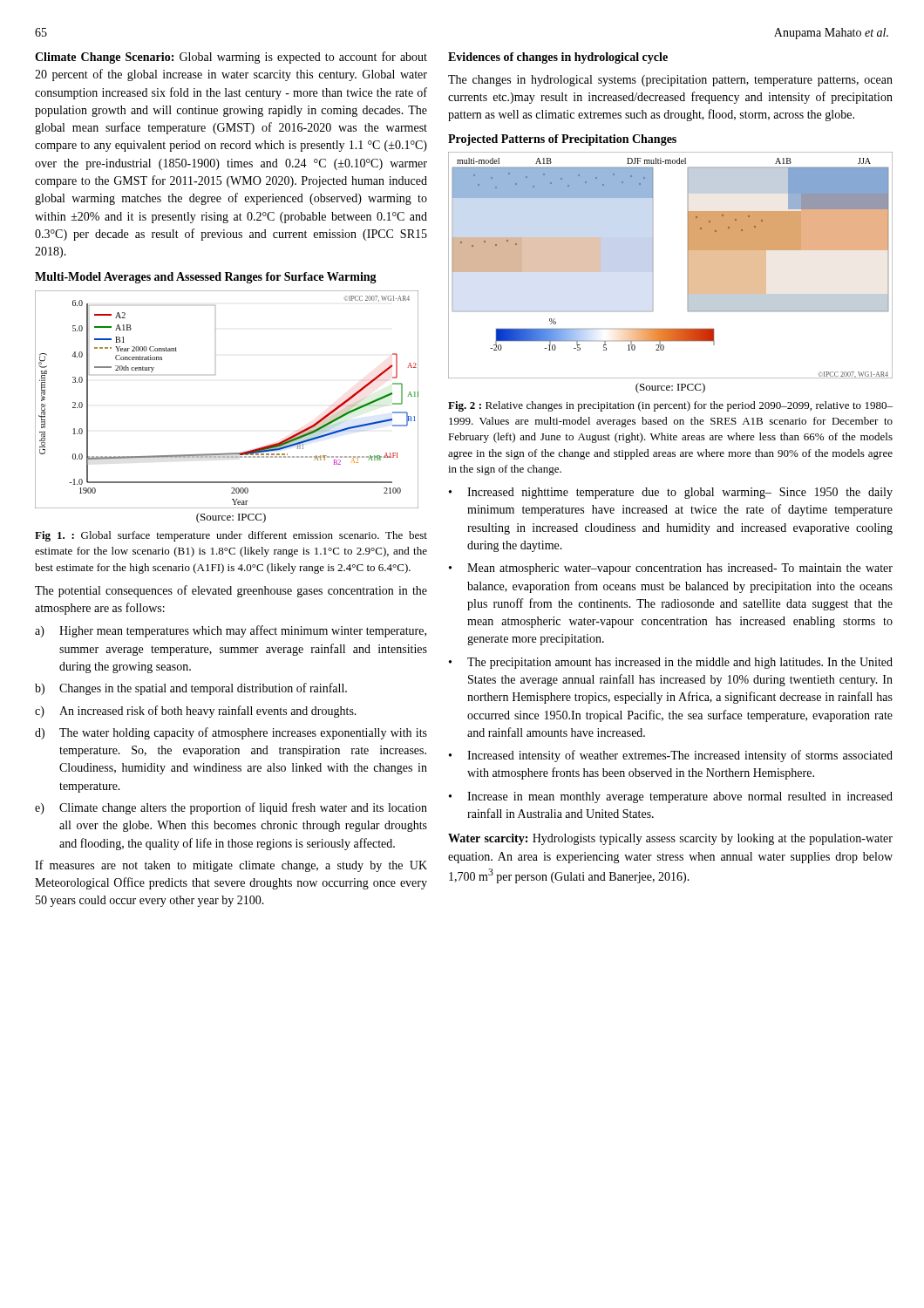Click the caption that begins "Fig 1. : Global surface temperature under different"

231,551
